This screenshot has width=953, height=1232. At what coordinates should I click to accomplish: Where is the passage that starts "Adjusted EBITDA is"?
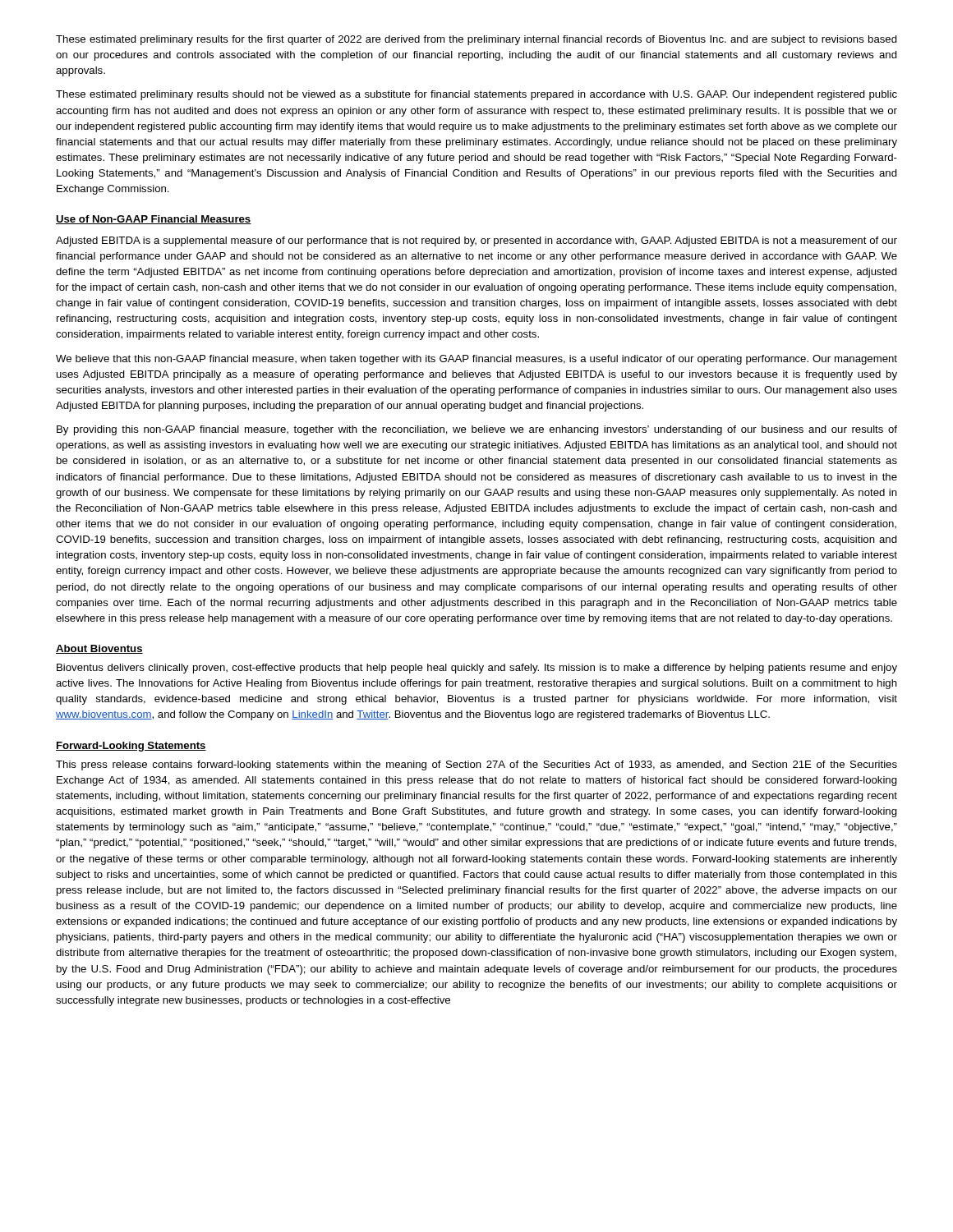click(476, 287)
